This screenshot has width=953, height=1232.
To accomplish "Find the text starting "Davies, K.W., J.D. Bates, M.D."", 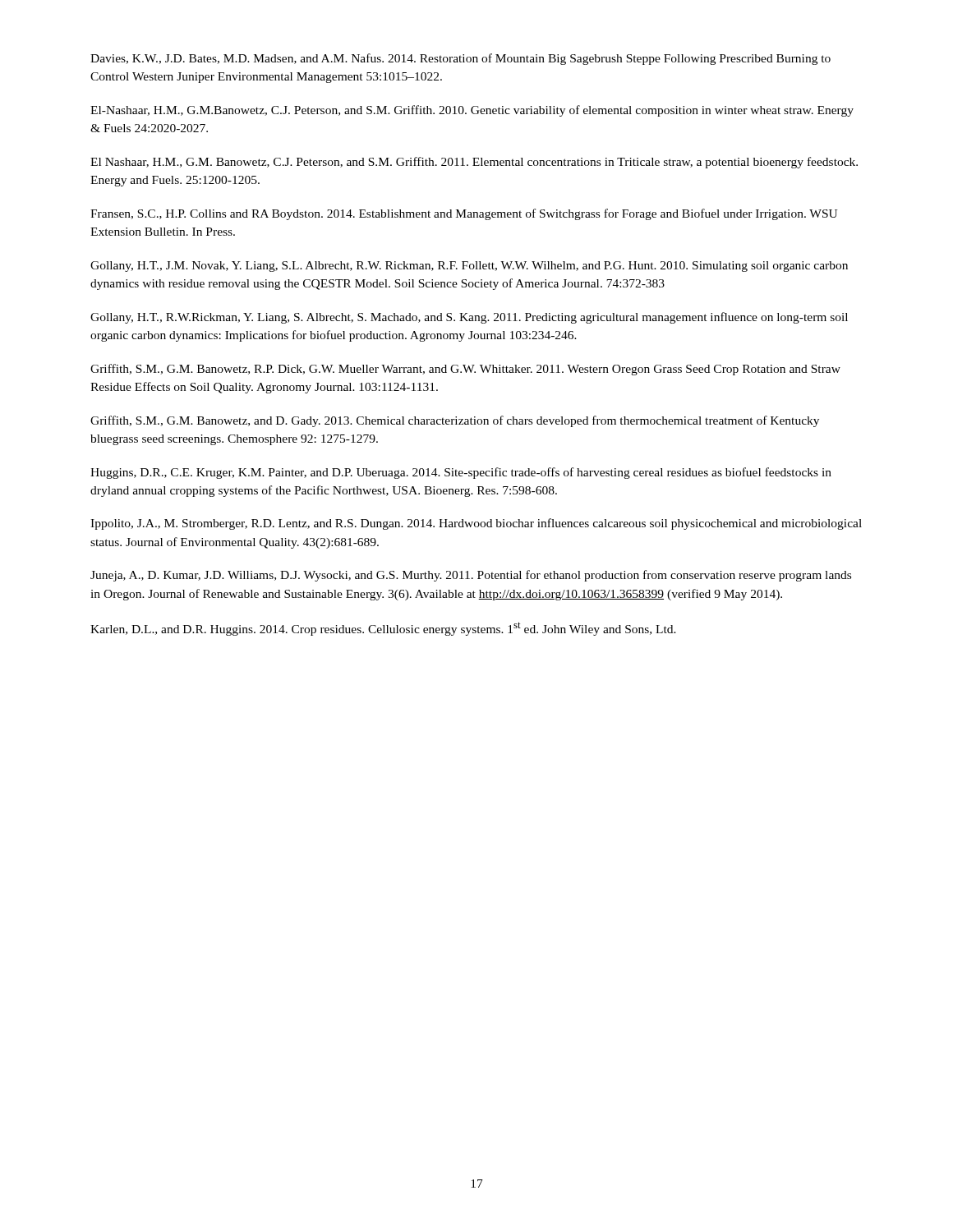I will click(x=461, y=67).
